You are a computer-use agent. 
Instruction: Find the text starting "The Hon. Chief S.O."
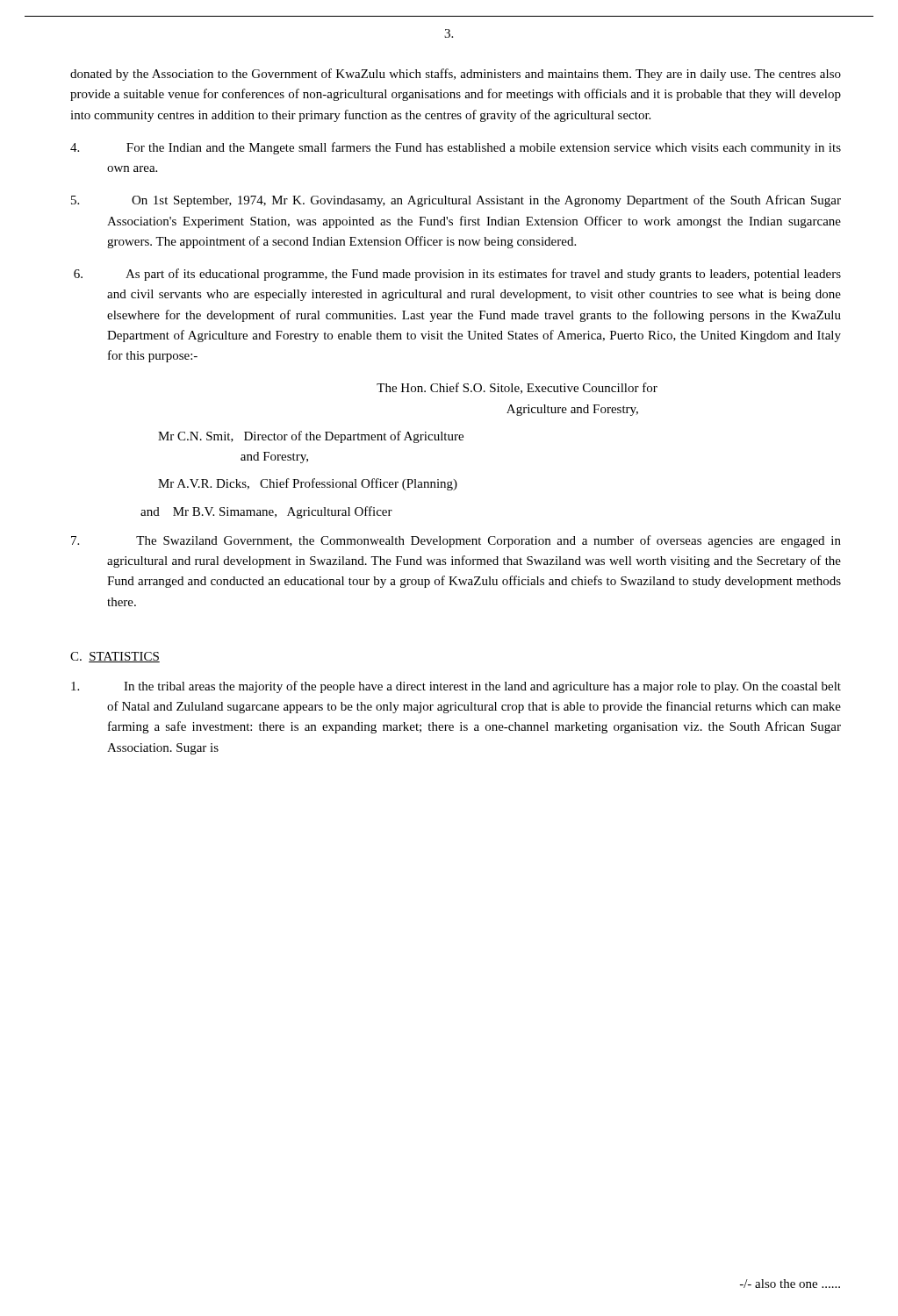[x=517, y=398]
